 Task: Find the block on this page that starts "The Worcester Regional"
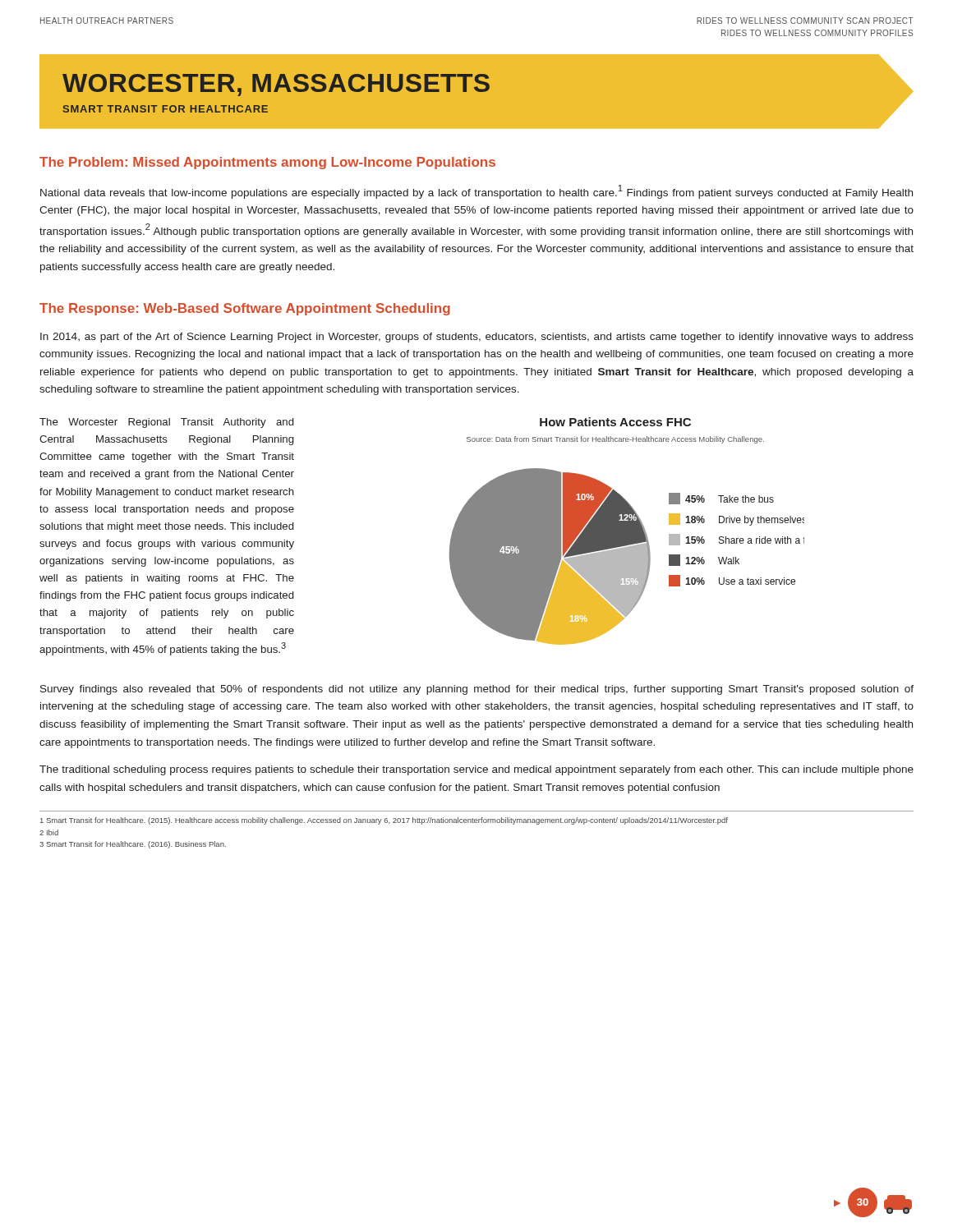[x=167, y=536]
